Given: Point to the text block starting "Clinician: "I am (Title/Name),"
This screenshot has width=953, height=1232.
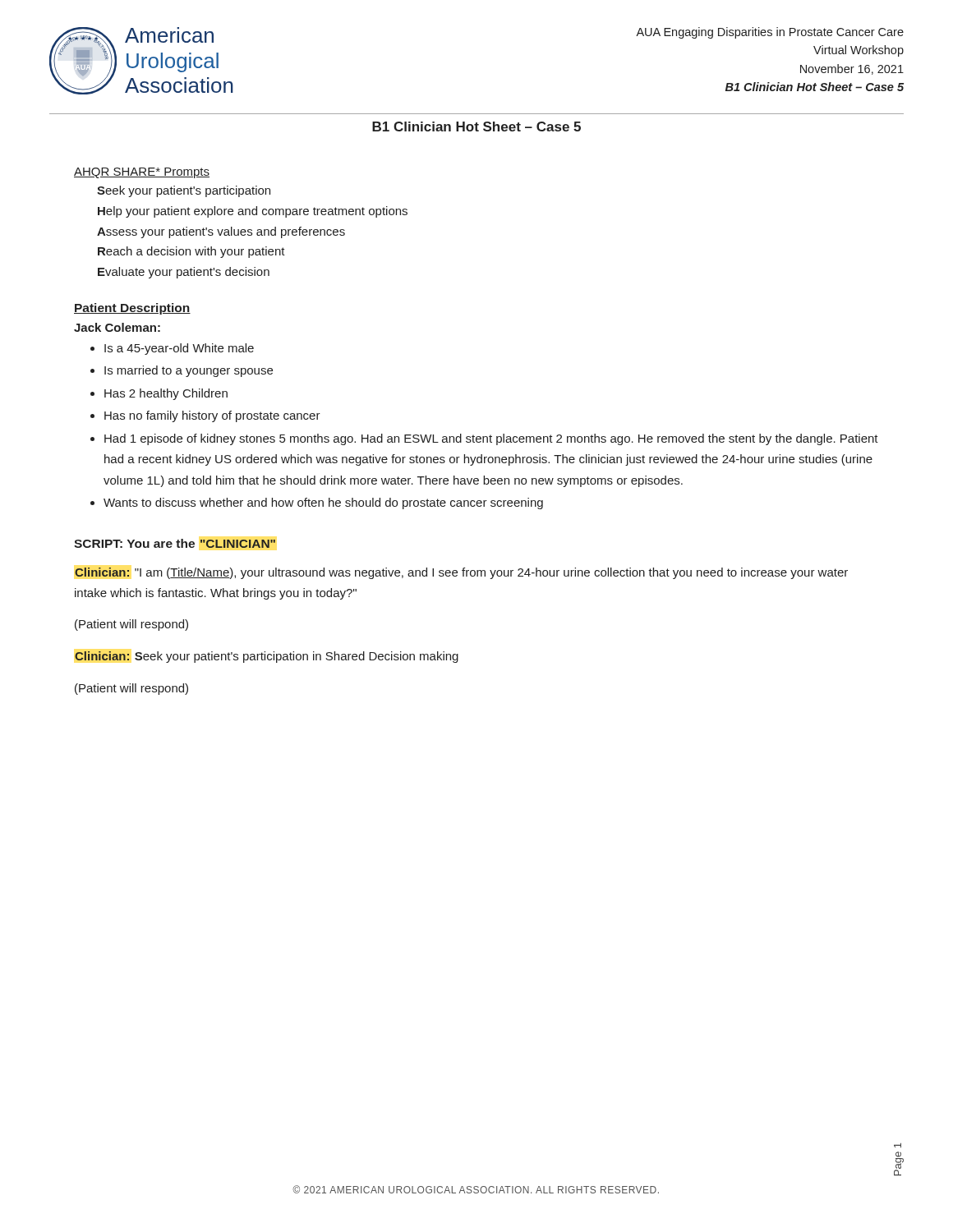Looking at the screenshot, I should (x=461, y=582).
